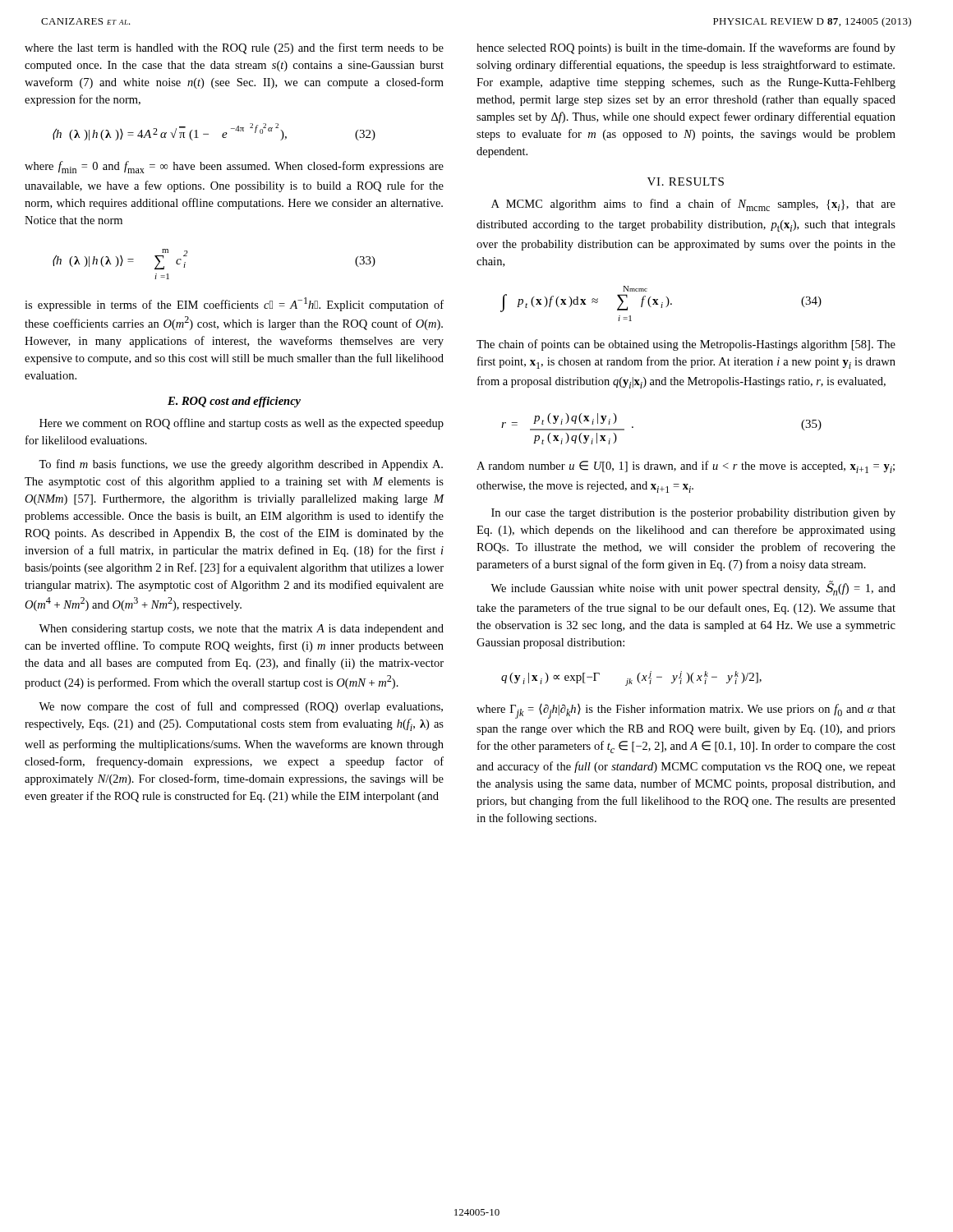
Task: Find the block on this page that starts "We now compare"
Action: coord(234,751)
